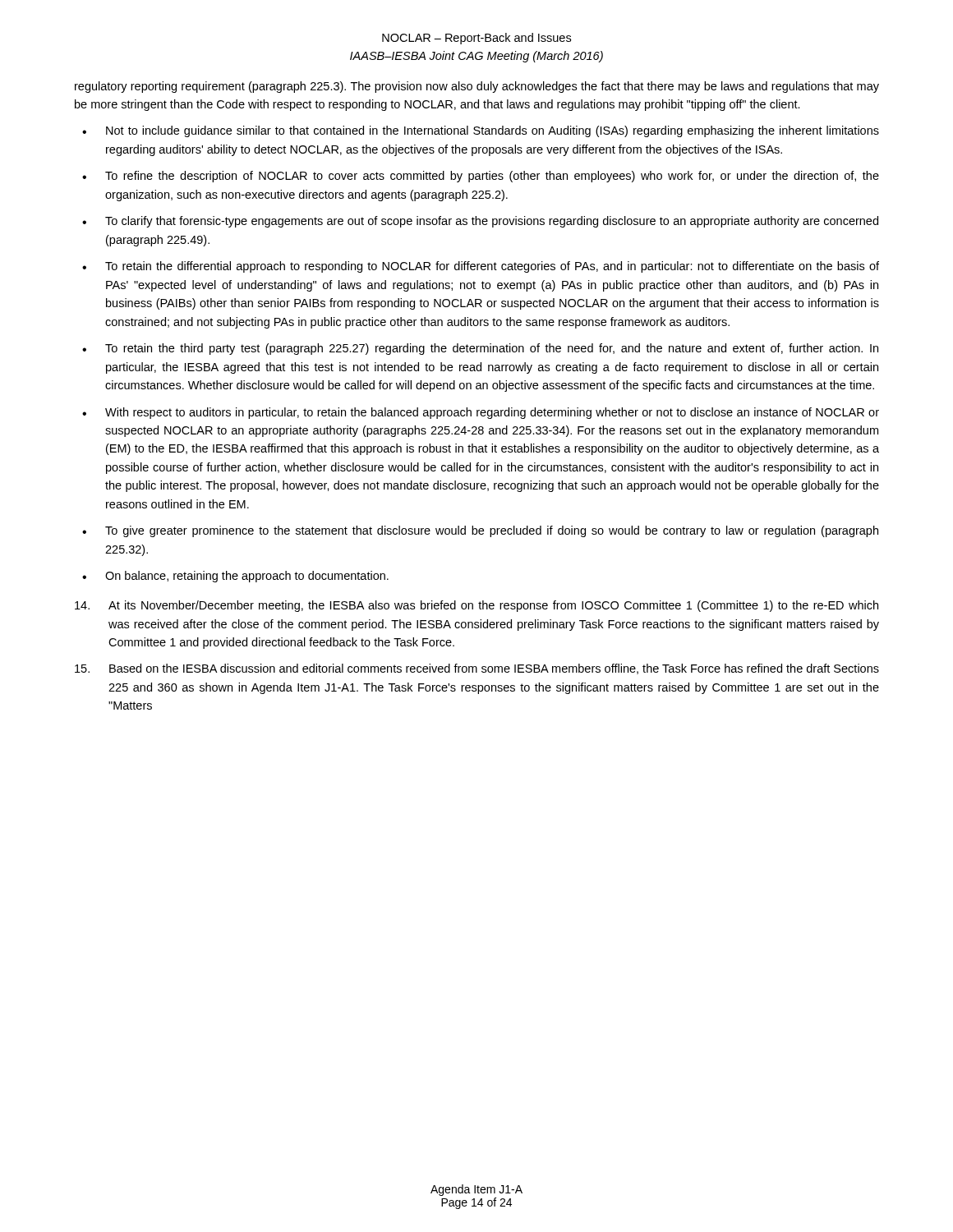Point to the block beginning "• To clarify that forensic-type engagements"
The width and height of the screenshot is (953, 1232).
tap(476, 231)
